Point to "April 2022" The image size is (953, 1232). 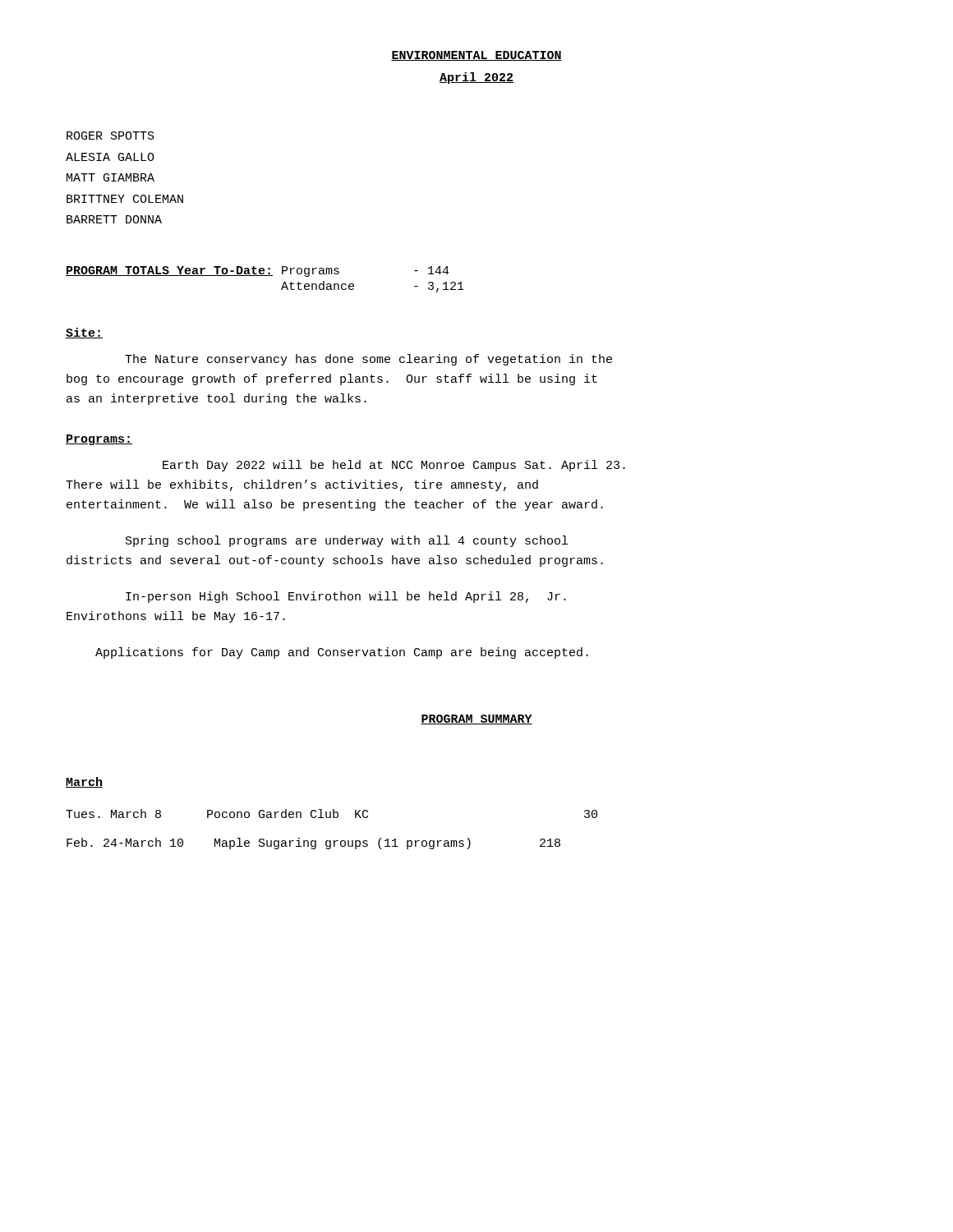pyautogui.click(x=476, y=78)
